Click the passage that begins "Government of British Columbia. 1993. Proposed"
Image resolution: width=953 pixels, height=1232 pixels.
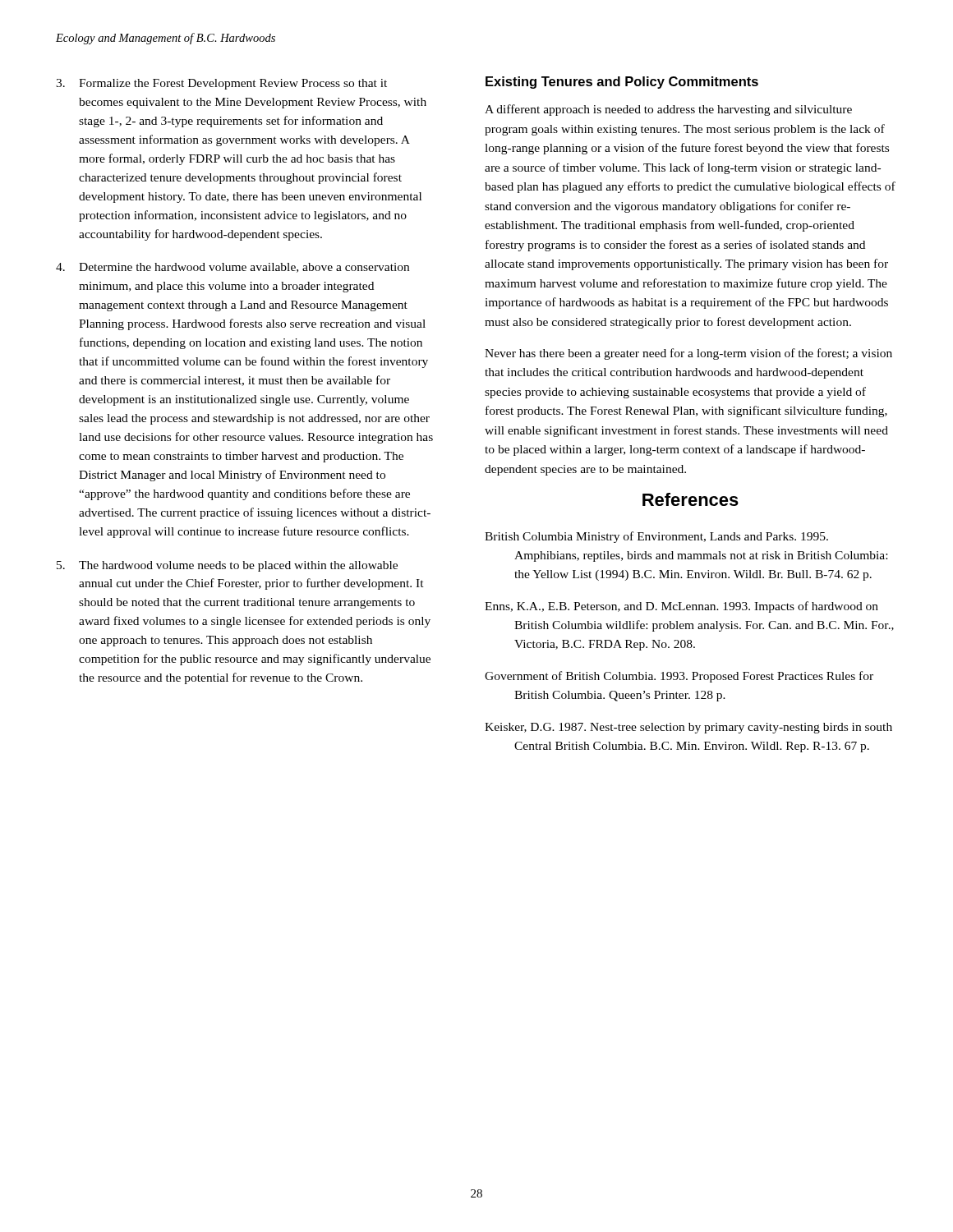pyautogui.click(x=690, y=686)
